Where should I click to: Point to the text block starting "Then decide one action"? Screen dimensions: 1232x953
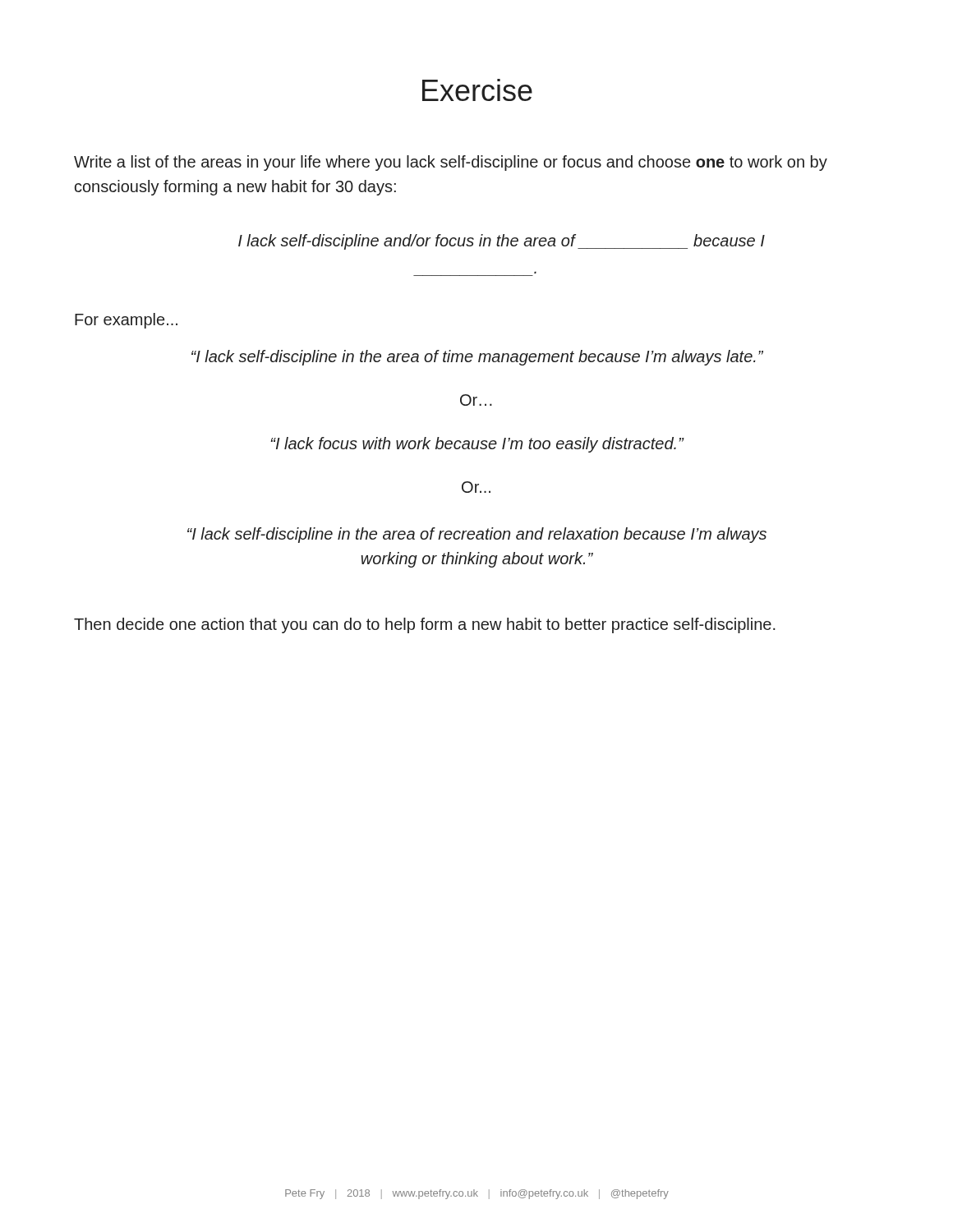pyautogui.click(x=425, y=624)
